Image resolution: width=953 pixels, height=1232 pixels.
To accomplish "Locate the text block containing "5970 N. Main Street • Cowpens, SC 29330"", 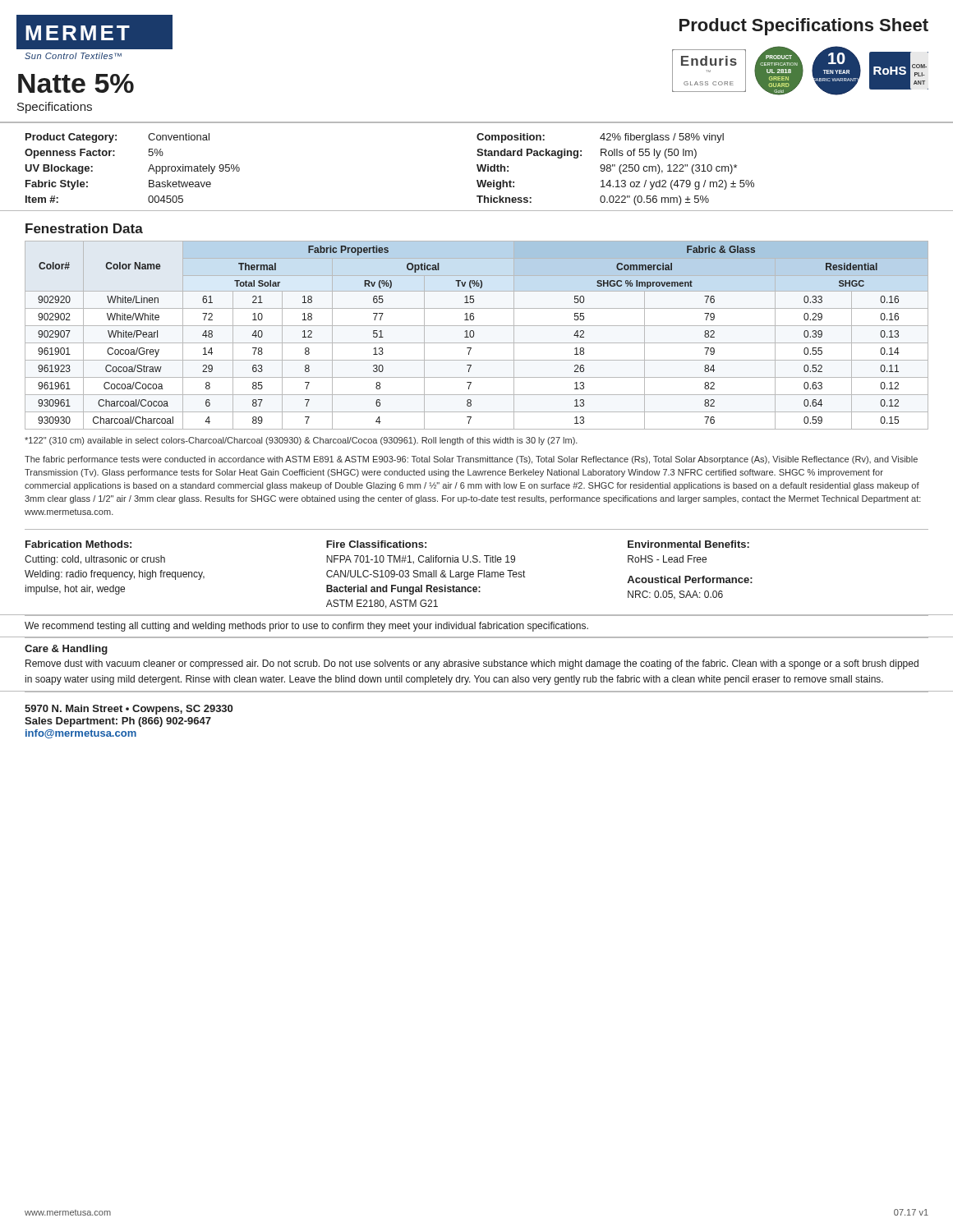I will point(129,710).
